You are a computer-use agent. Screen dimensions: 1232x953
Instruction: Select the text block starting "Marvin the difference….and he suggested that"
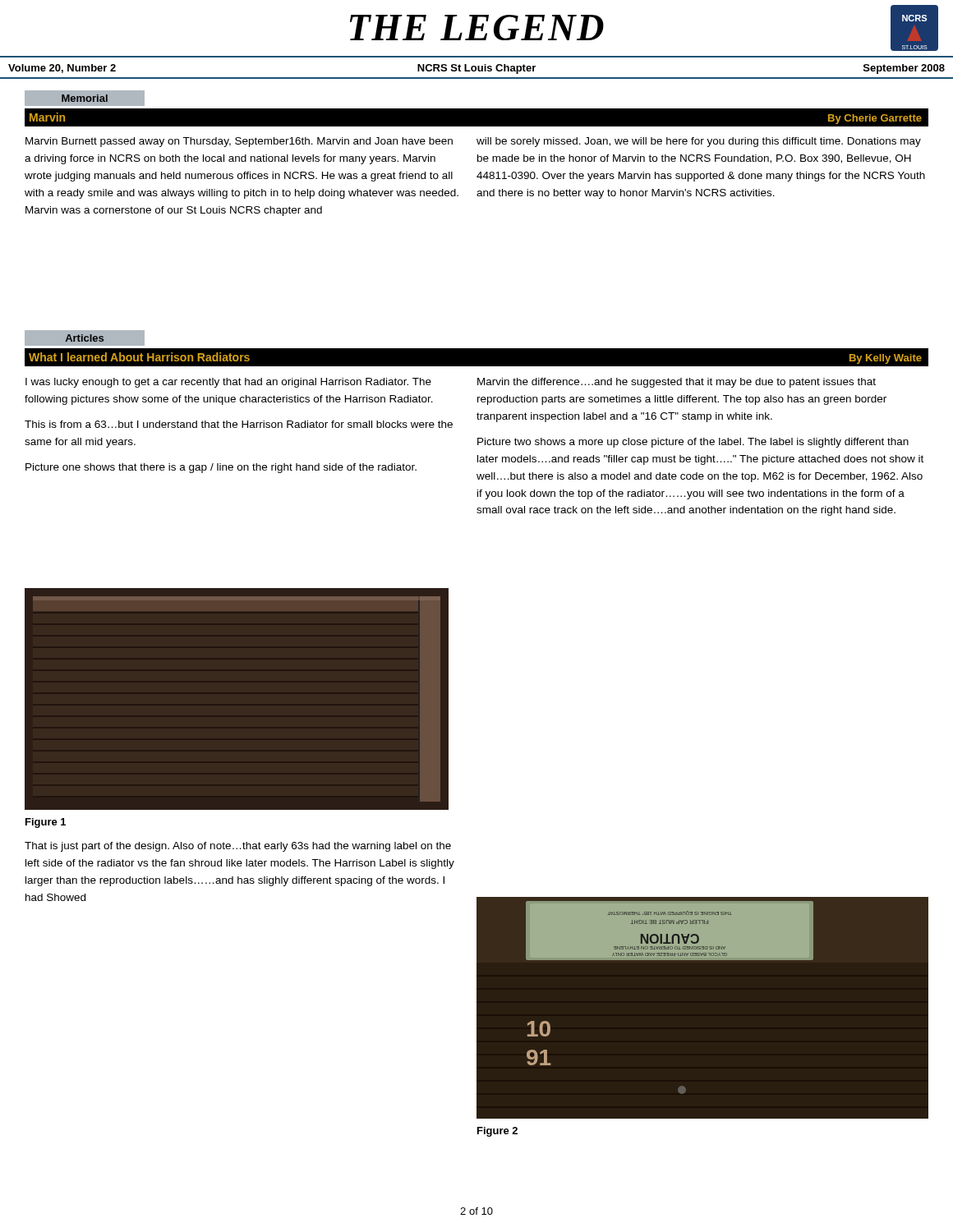pos(702,447)
